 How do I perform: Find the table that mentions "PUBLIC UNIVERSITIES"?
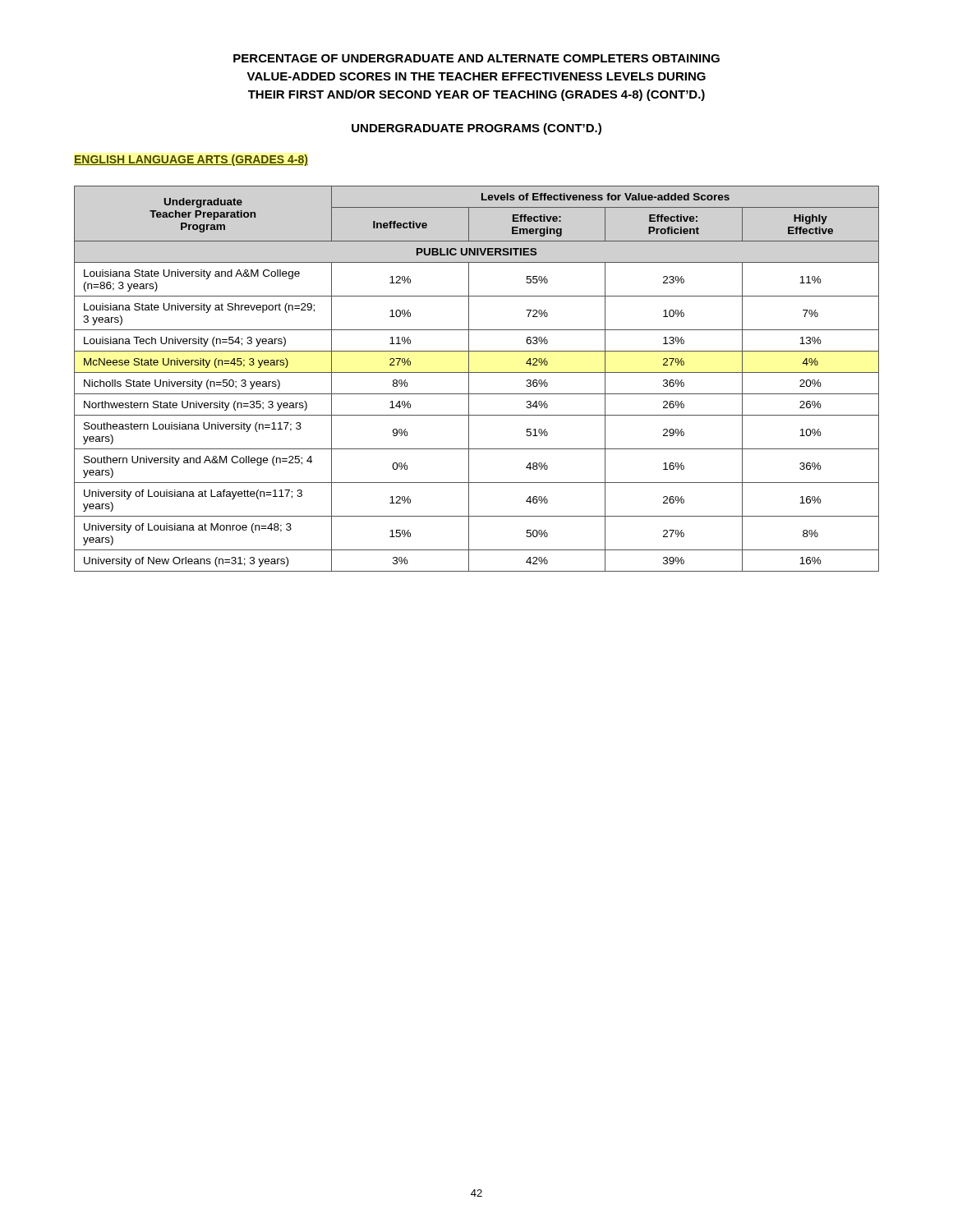coord(476,379)
